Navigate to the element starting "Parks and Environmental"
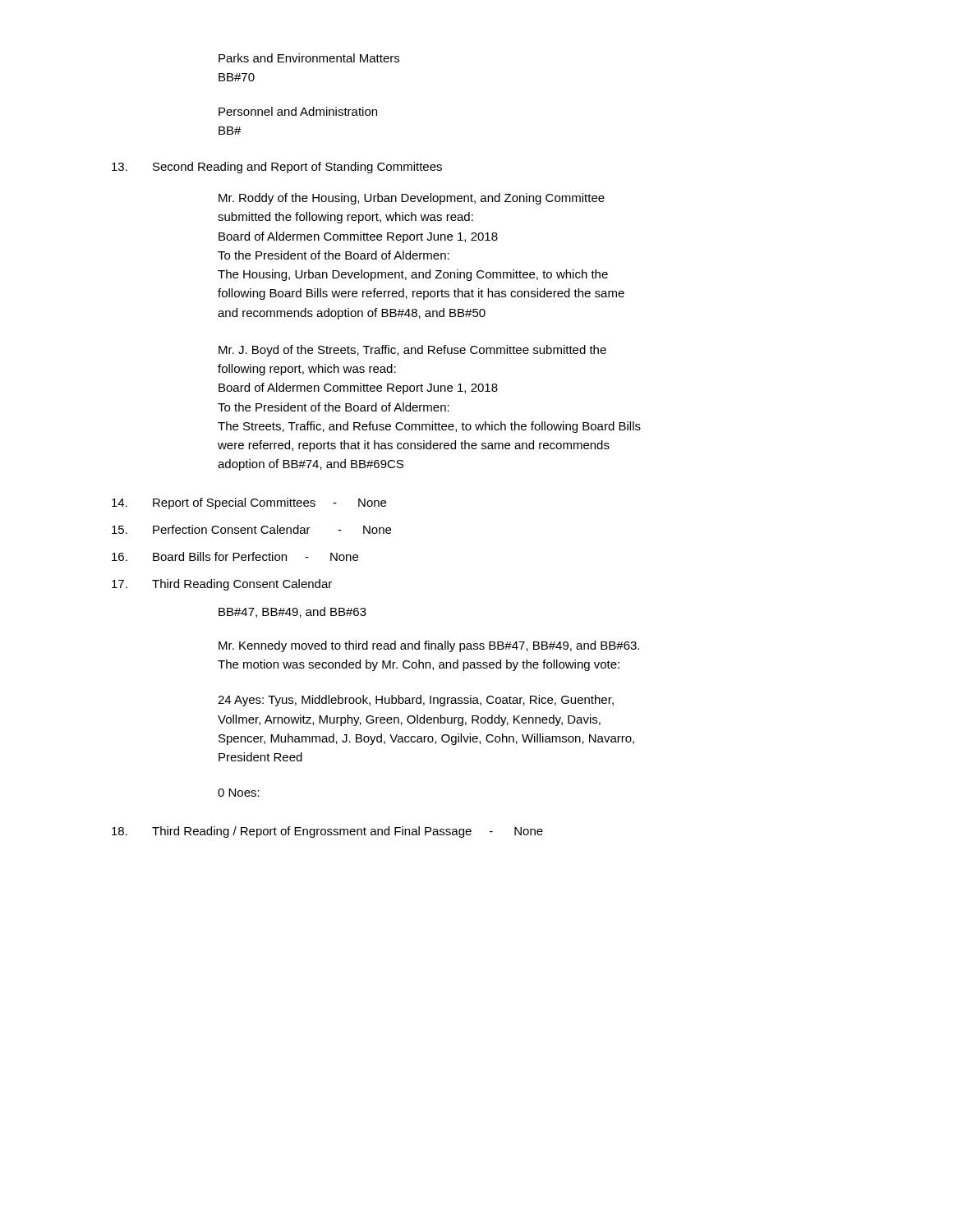This screenshot has width=953, height=1232. 309,67
